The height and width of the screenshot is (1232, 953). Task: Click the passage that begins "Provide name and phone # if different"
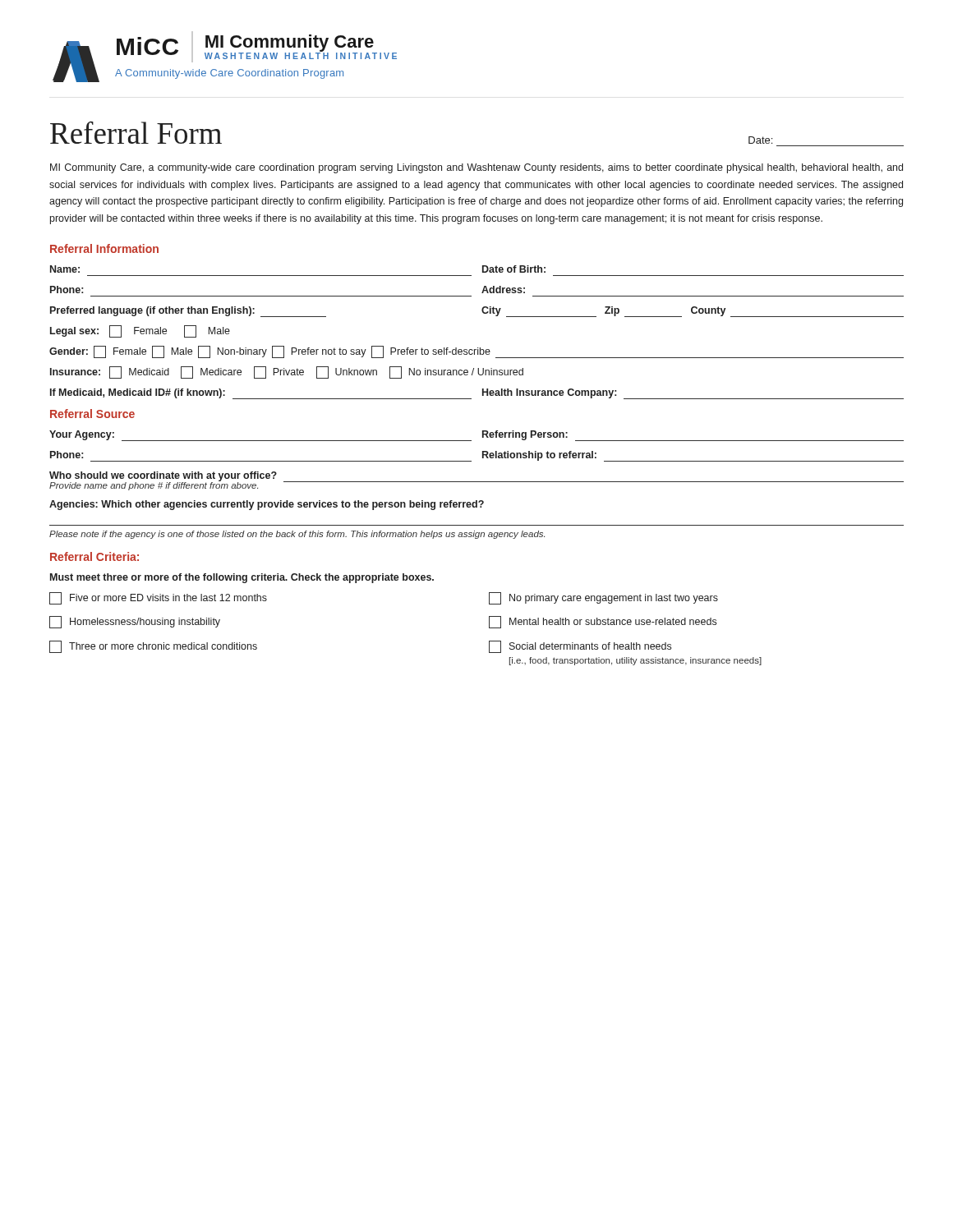tap(154, 485)
